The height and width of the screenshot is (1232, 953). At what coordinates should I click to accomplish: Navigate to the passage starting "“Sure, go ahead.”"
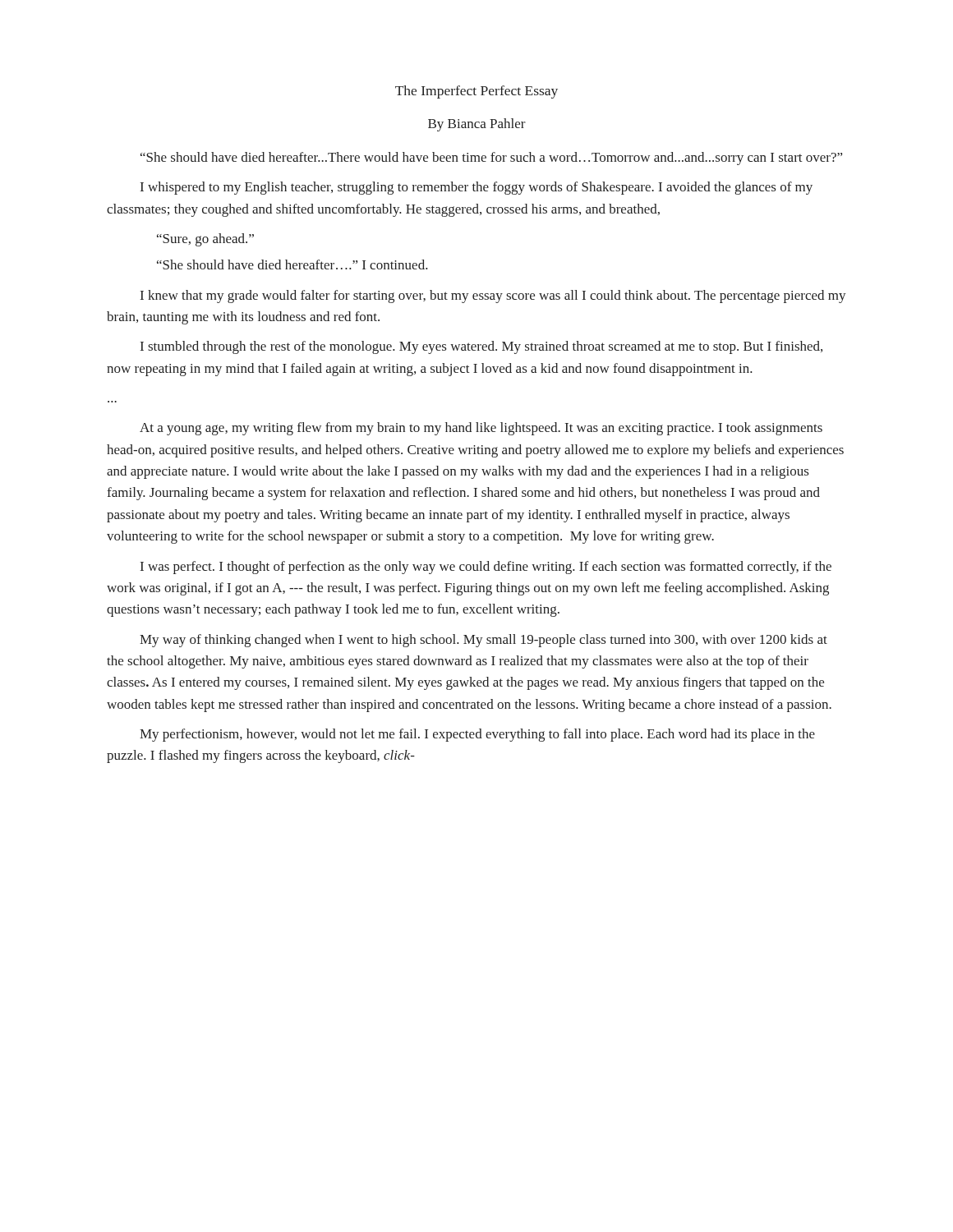click(205, 239)
